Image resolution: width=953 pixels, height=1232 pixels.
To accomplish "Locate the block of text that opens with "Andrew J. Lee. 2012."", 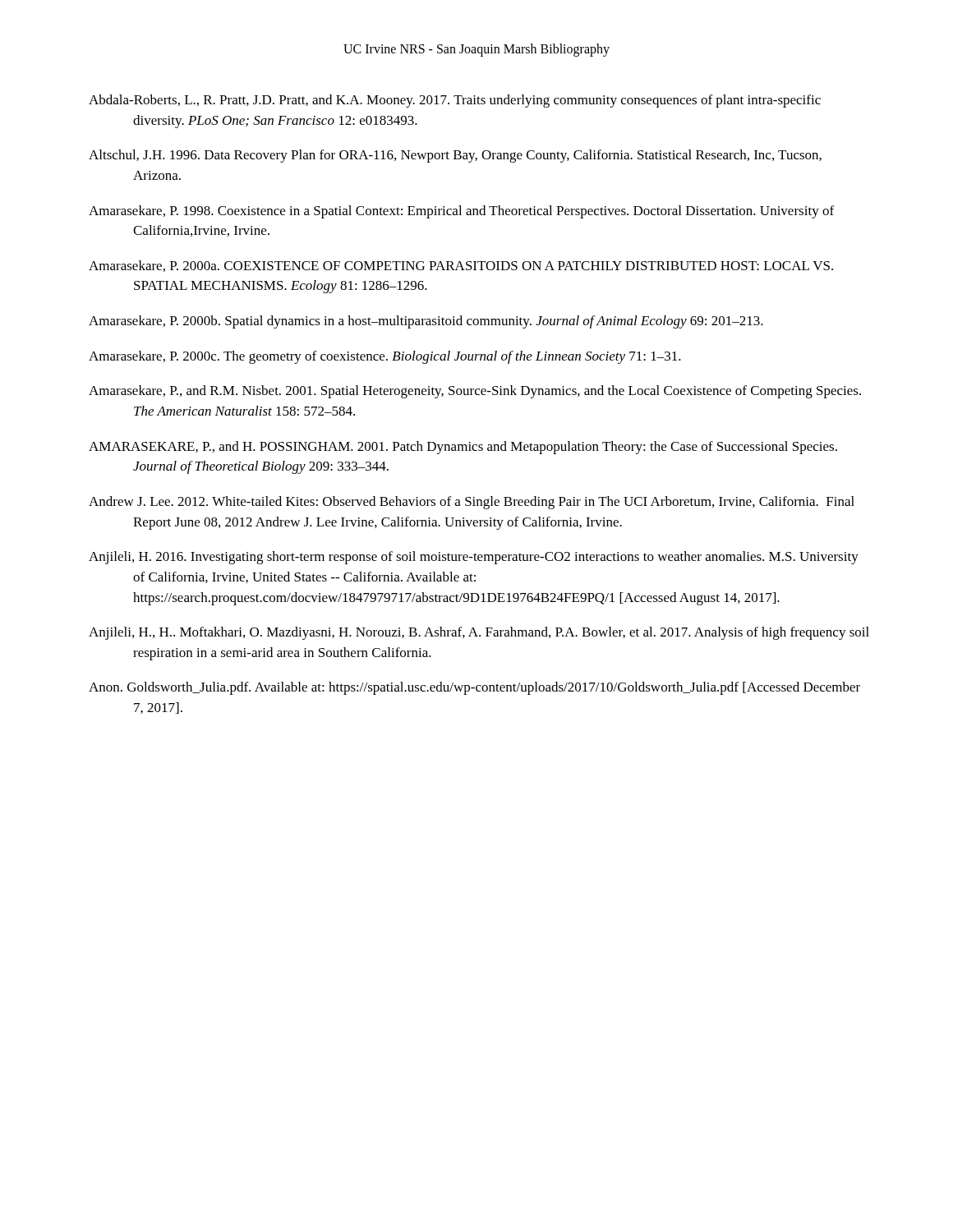I will (x=472, y=511).
